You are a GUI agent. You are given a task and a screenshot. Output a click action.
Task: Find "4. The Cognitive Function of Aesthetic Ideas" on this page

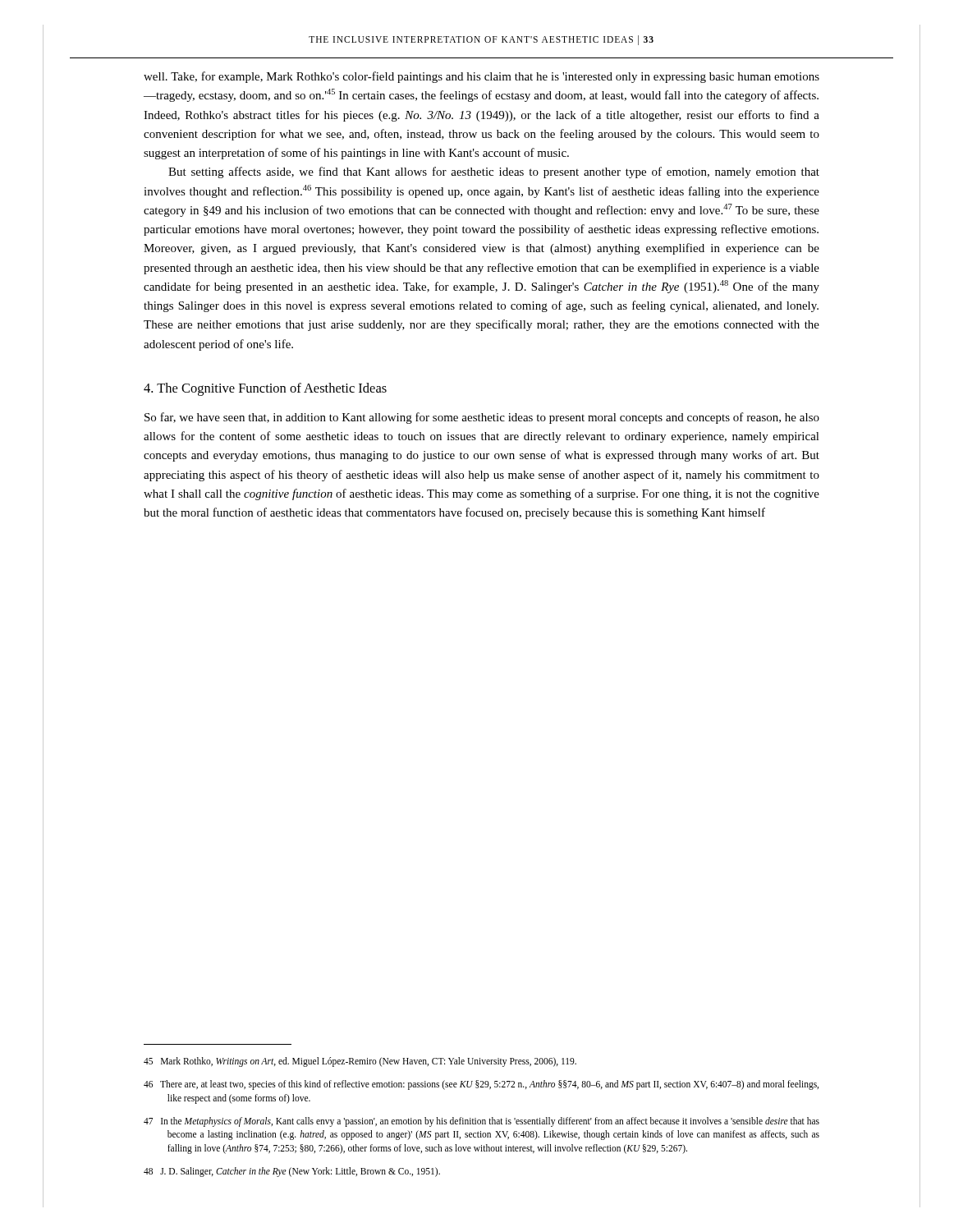pyautogui.click(x=265, y=389)
